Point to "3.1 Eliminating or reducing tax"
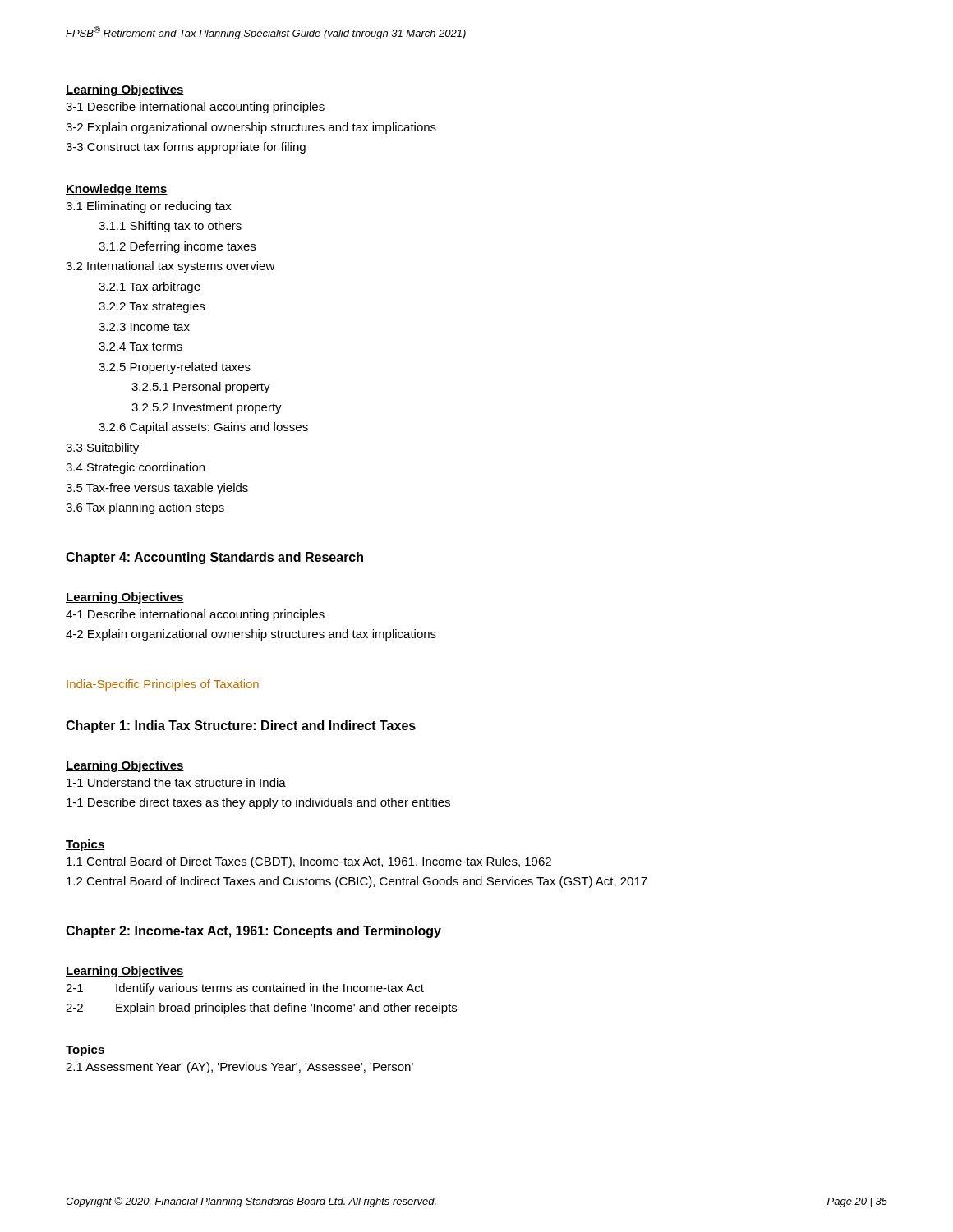Viewport: 953px width, 1232px height. pyautogui.click(x=149, y=205)
